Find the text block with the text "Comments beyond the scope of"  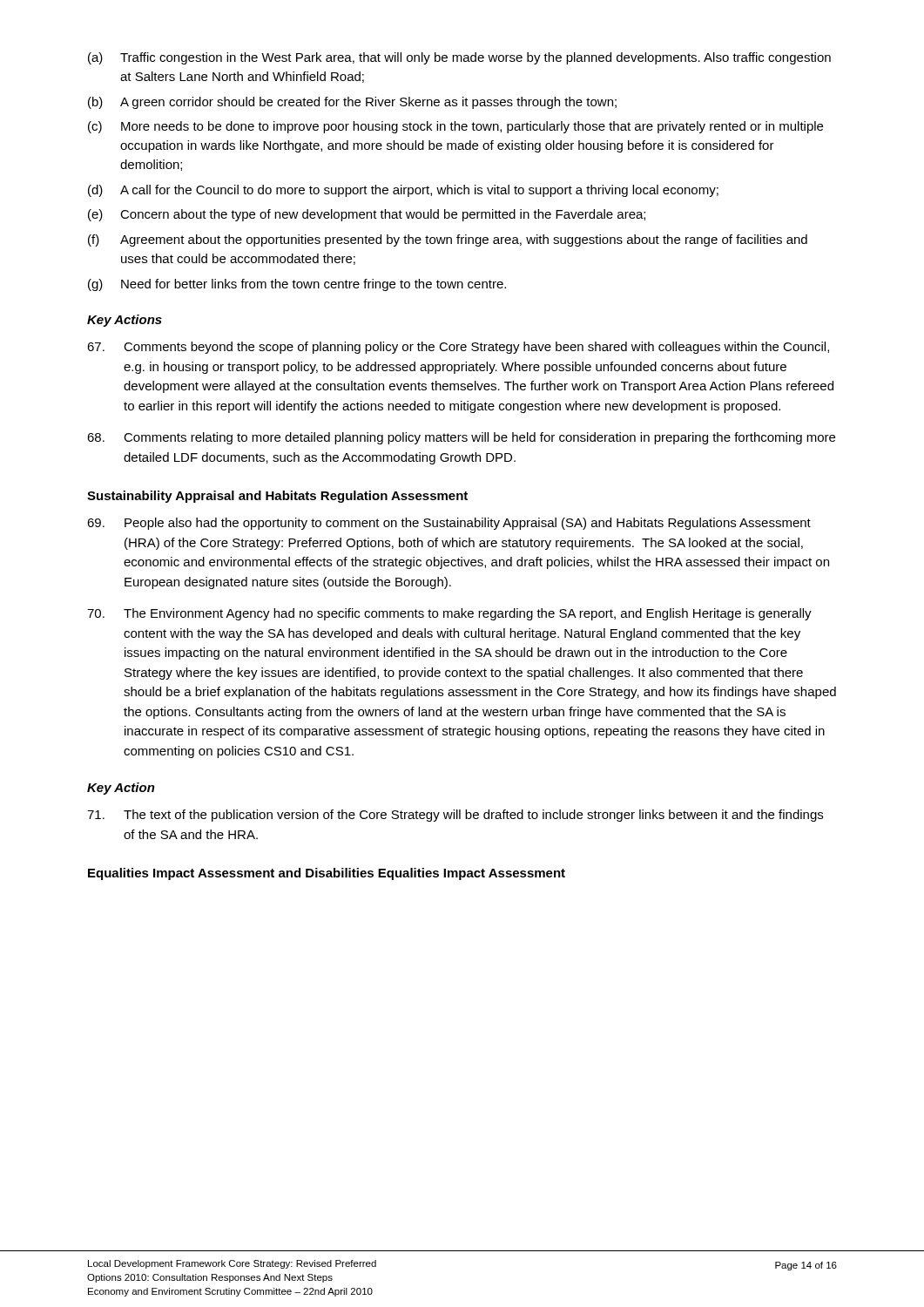pyautogui.click(x=462, y=377)
